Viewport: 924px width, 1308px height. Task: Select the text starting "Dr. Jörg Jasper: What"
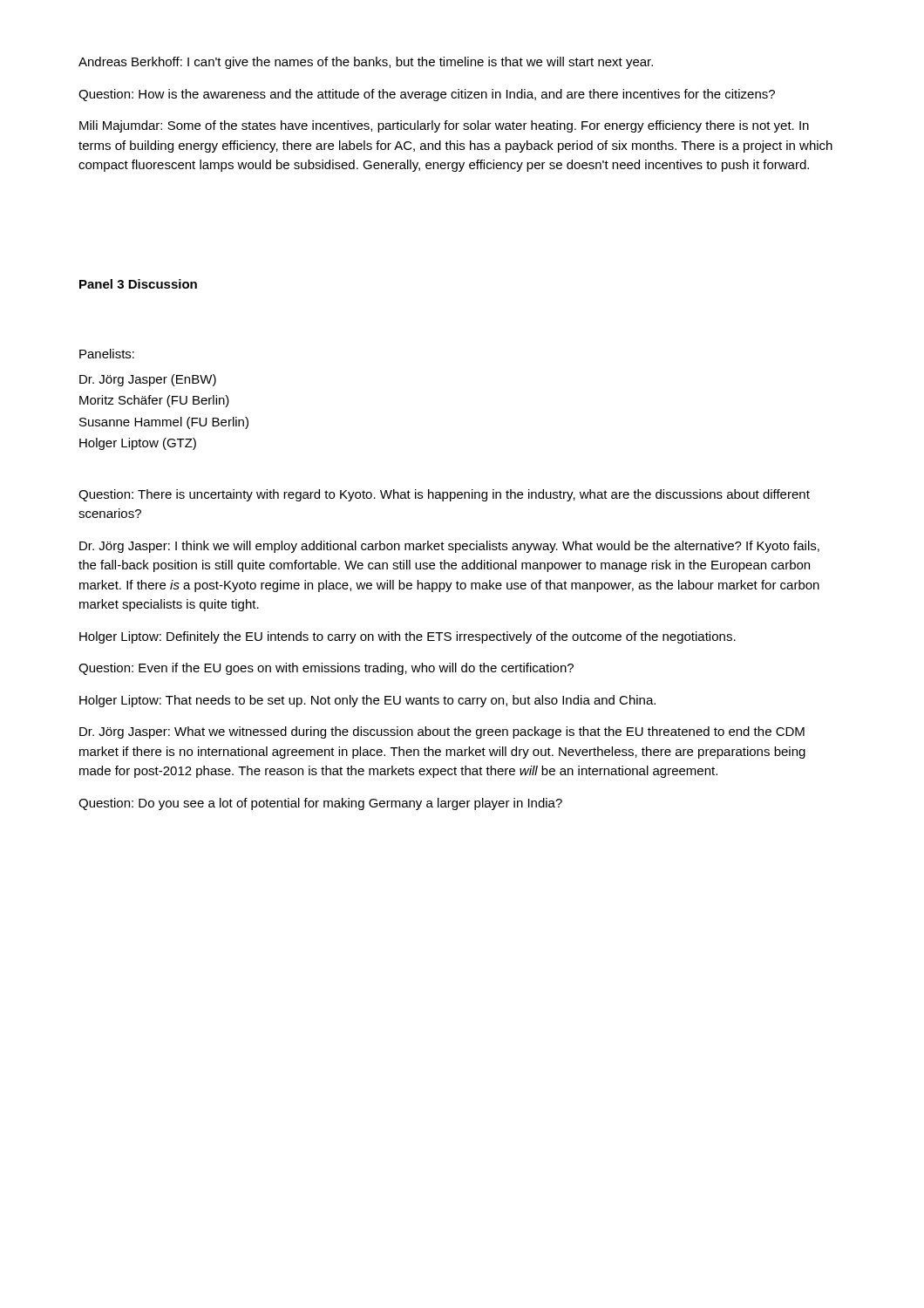click(442, 751)
